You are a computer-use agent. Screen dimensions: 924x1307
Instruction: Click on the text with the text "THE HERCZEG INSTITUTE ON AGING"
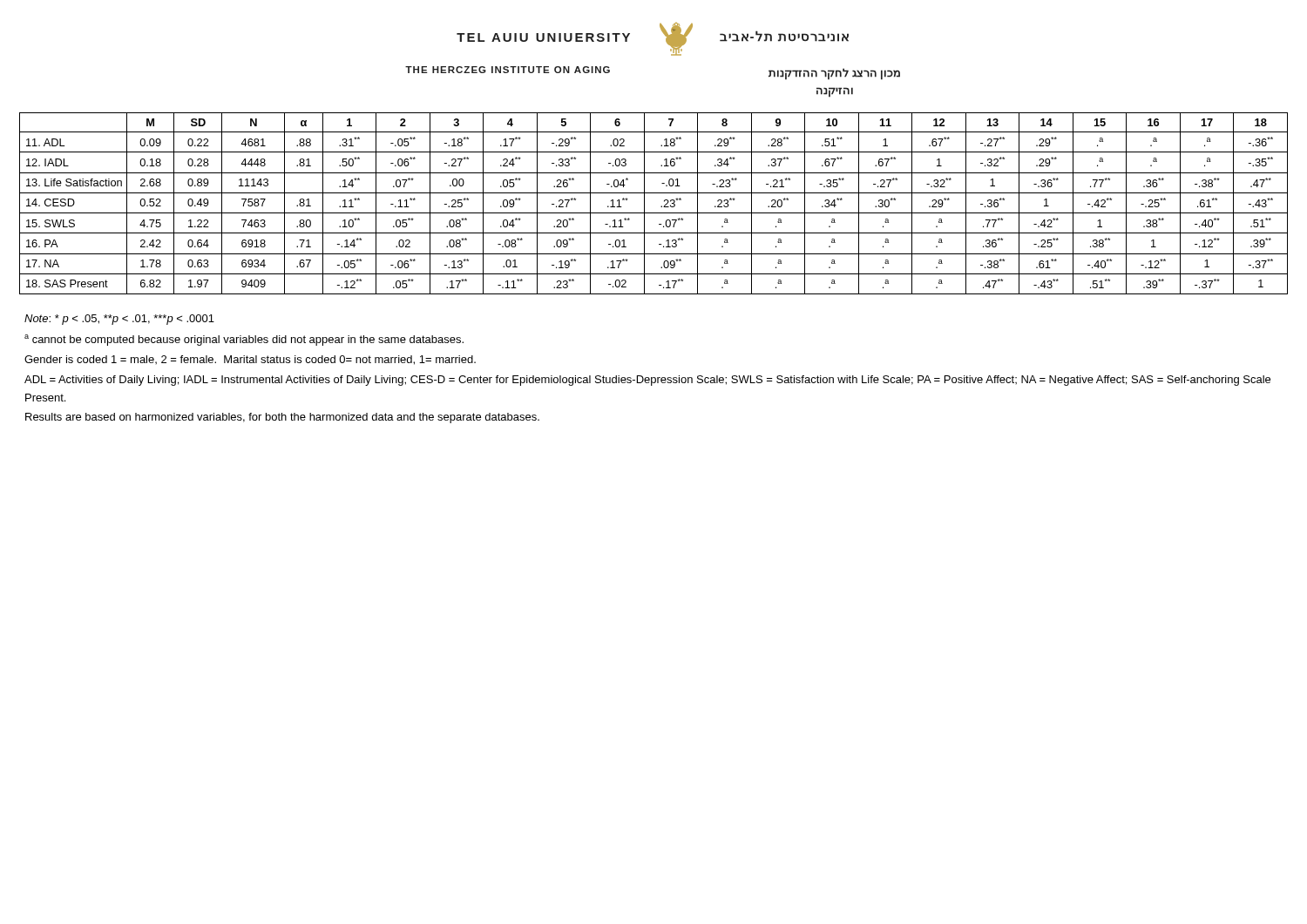pyautogui.click(x=508, y=70)
